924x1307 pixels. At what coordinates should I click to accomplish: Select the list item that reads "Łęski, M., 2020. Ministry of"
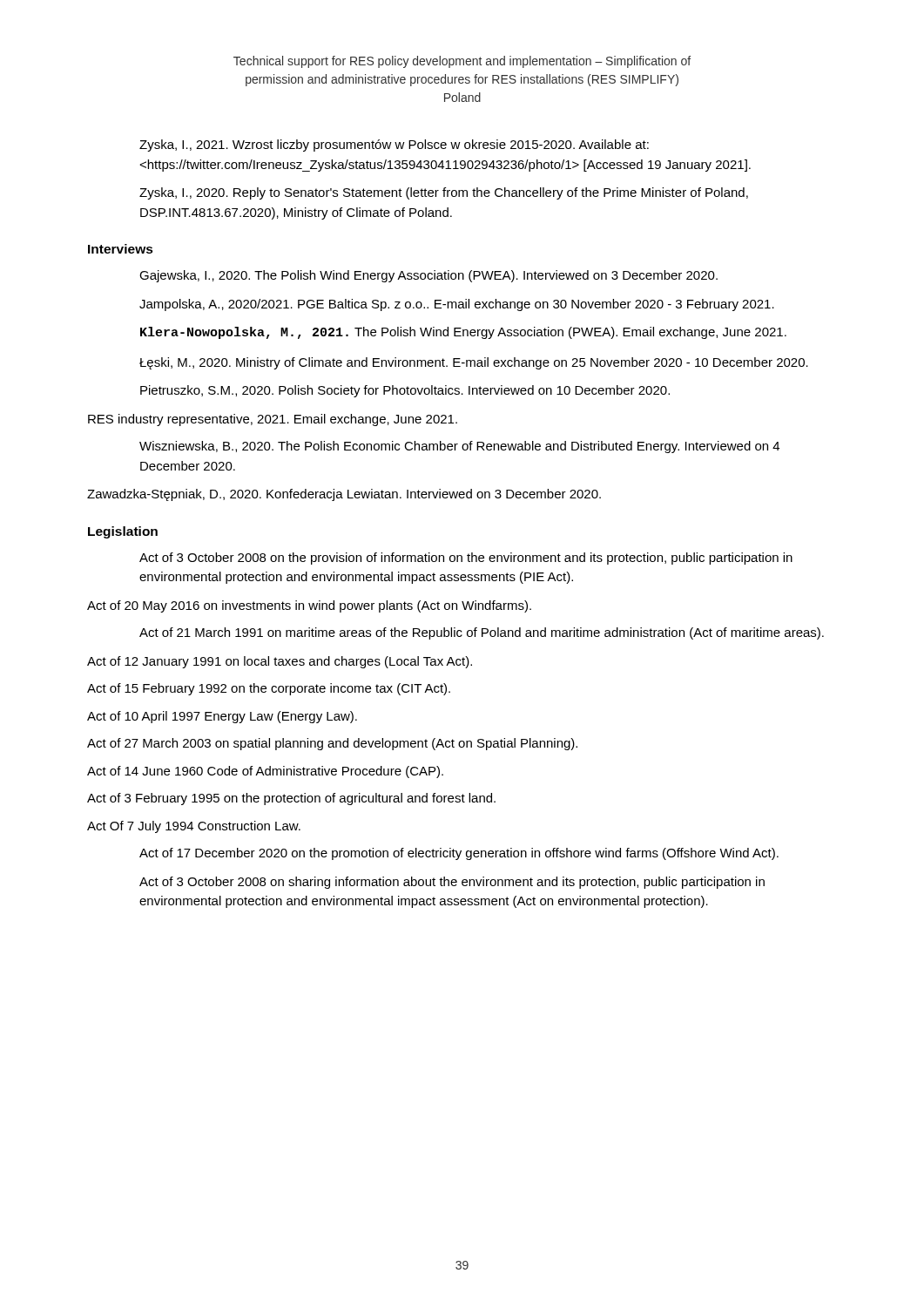pos(462,362)
